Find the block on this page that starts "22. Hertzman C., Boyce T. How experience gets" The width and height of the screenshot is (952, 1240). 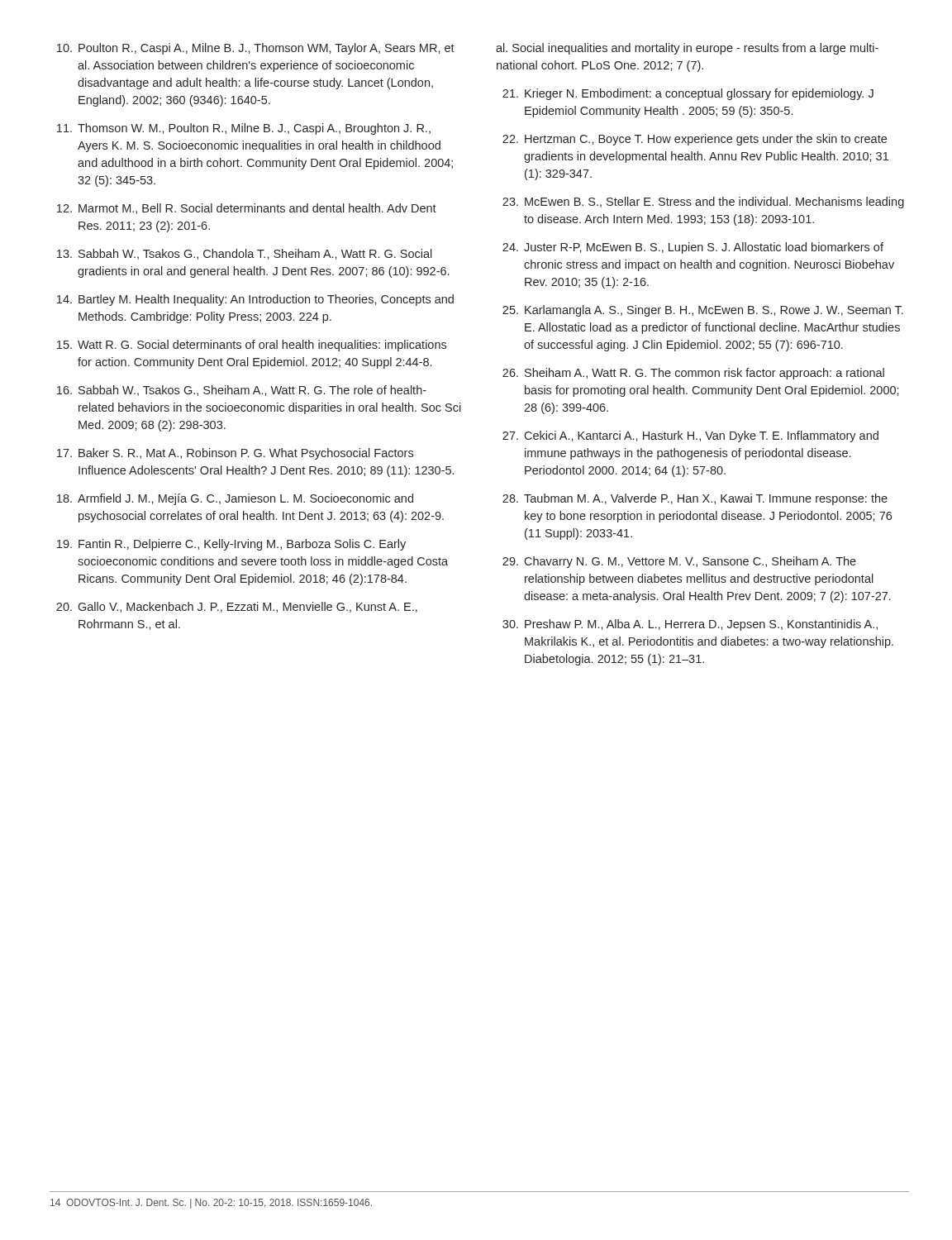point(702,157)
